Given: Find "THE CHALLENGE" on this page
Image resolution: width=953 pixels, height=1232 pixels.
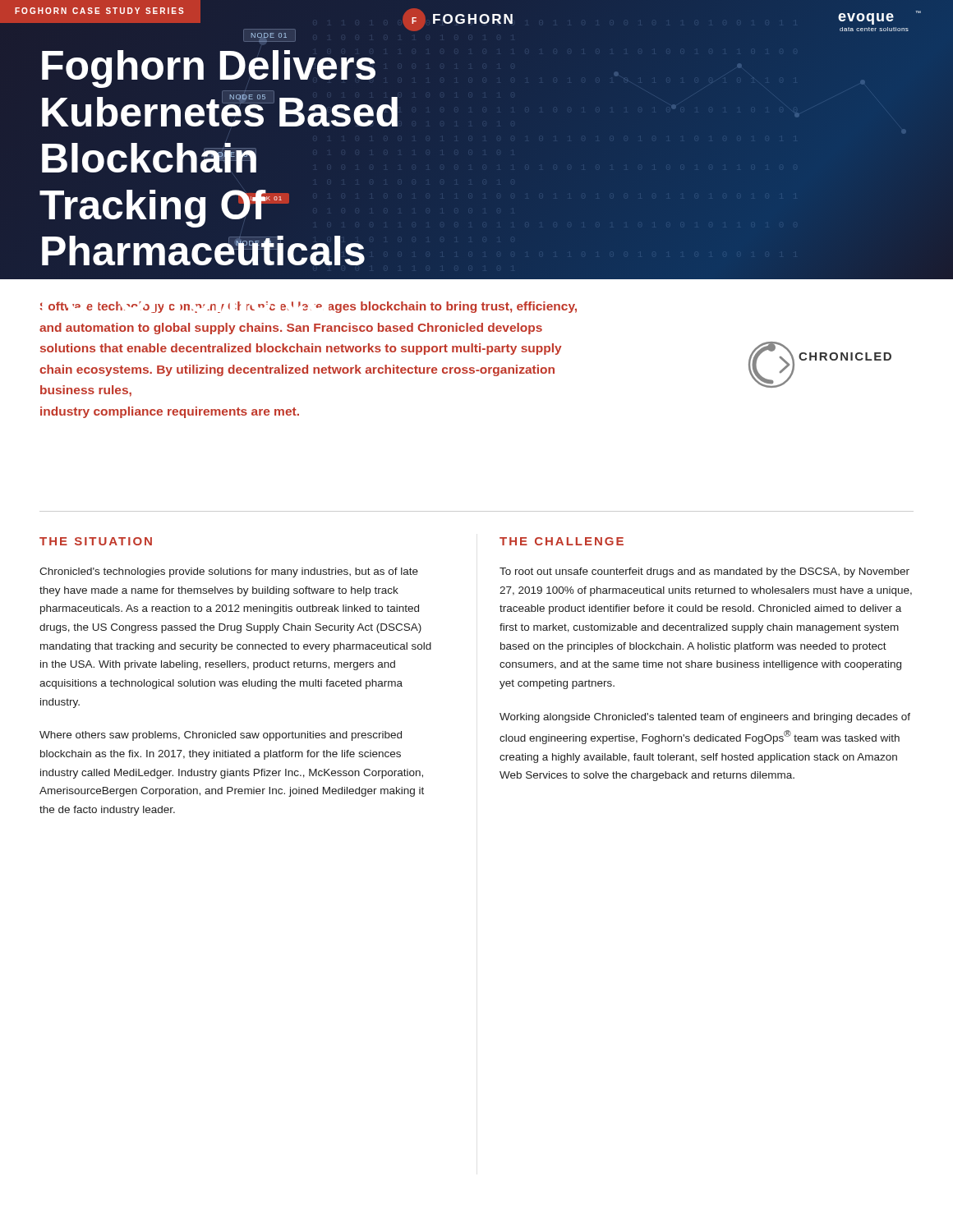Looking at the screenshot, I should [x=563, y=541].
